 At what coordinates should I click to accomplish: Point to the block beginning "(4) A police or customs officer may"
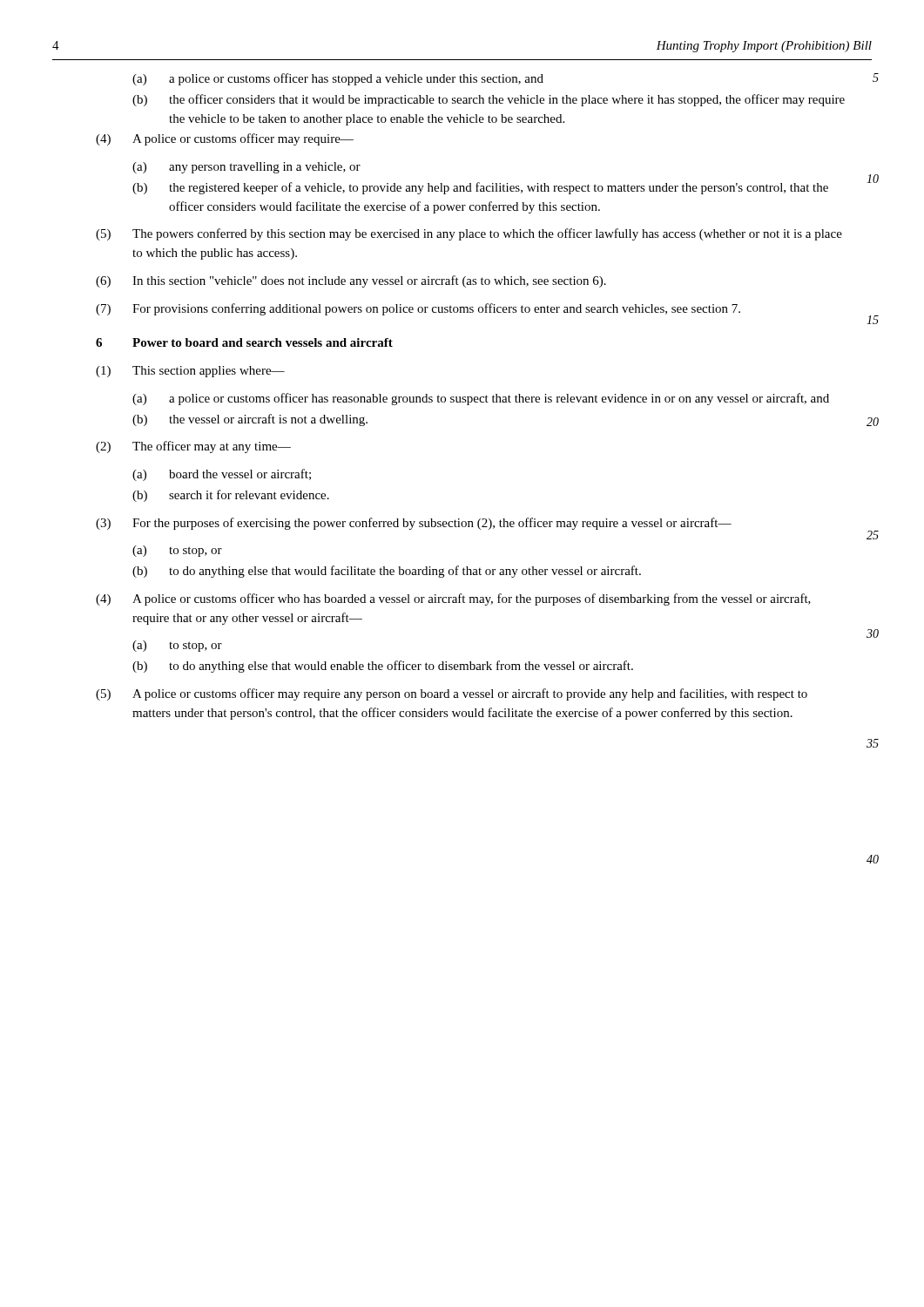pos(225,139)
